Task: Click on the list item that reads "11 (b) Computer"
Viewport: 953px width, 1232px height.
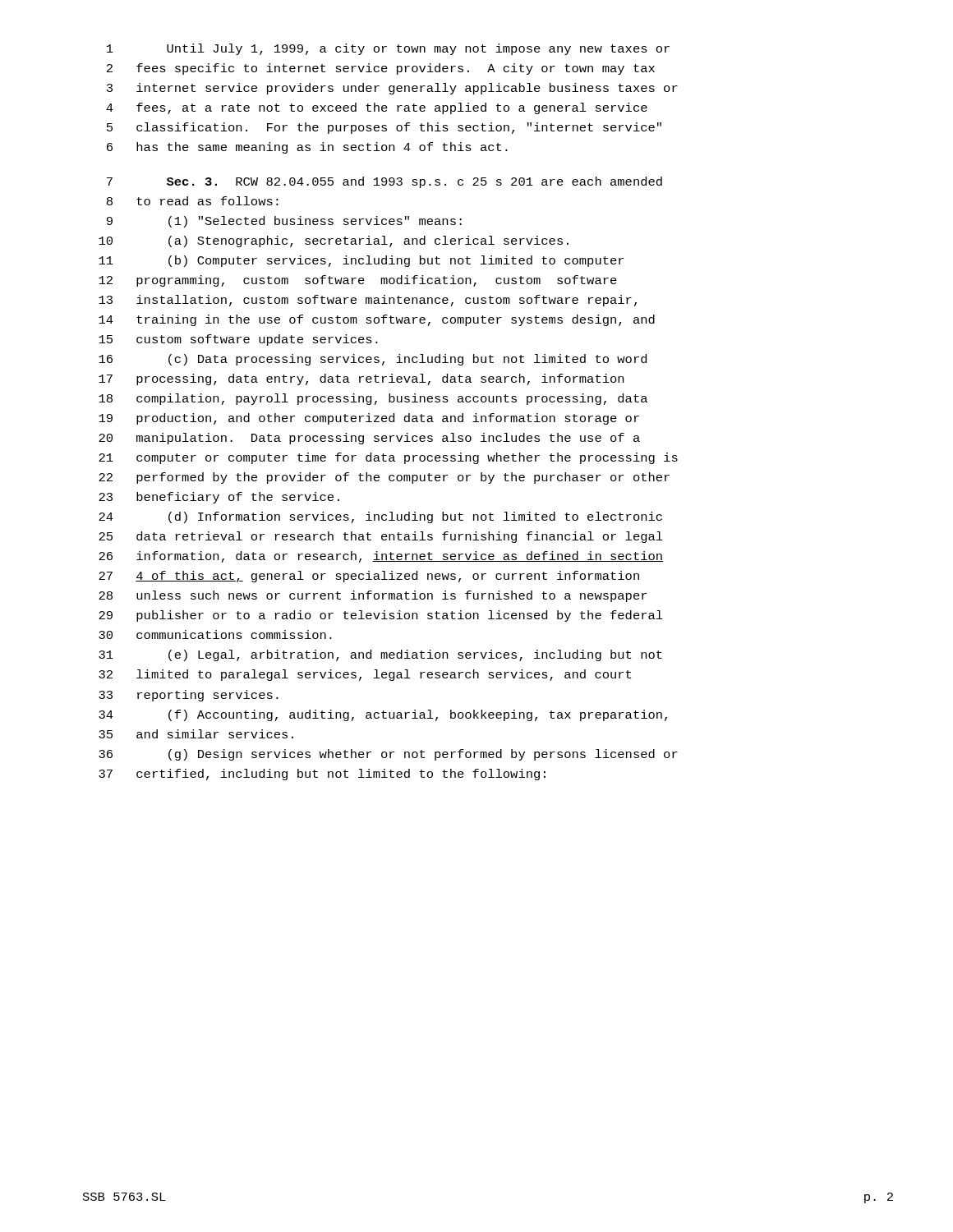Action: tap(488, 301)
